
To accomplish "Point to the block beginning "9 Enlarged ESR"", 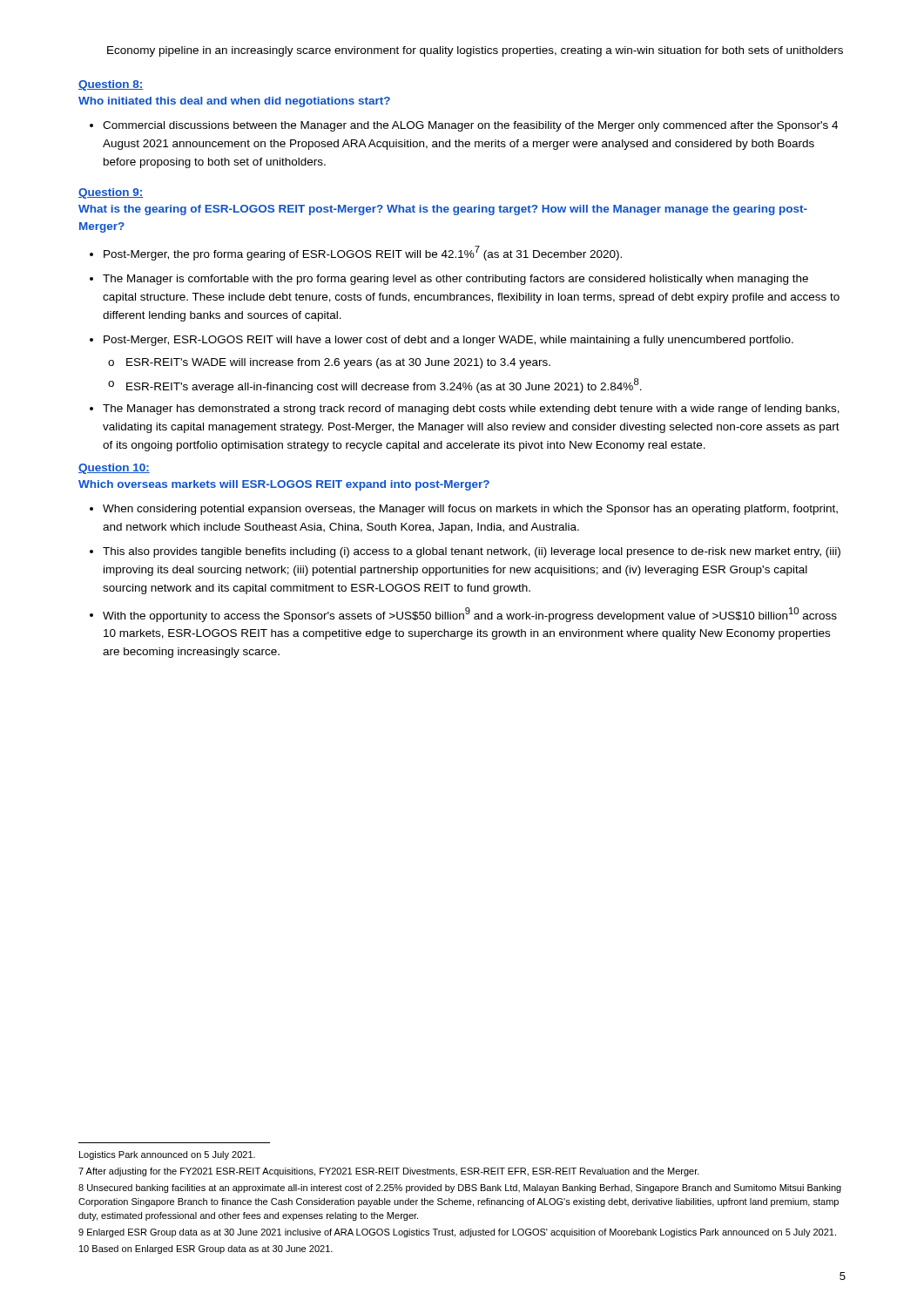I will click(458, 1232).
